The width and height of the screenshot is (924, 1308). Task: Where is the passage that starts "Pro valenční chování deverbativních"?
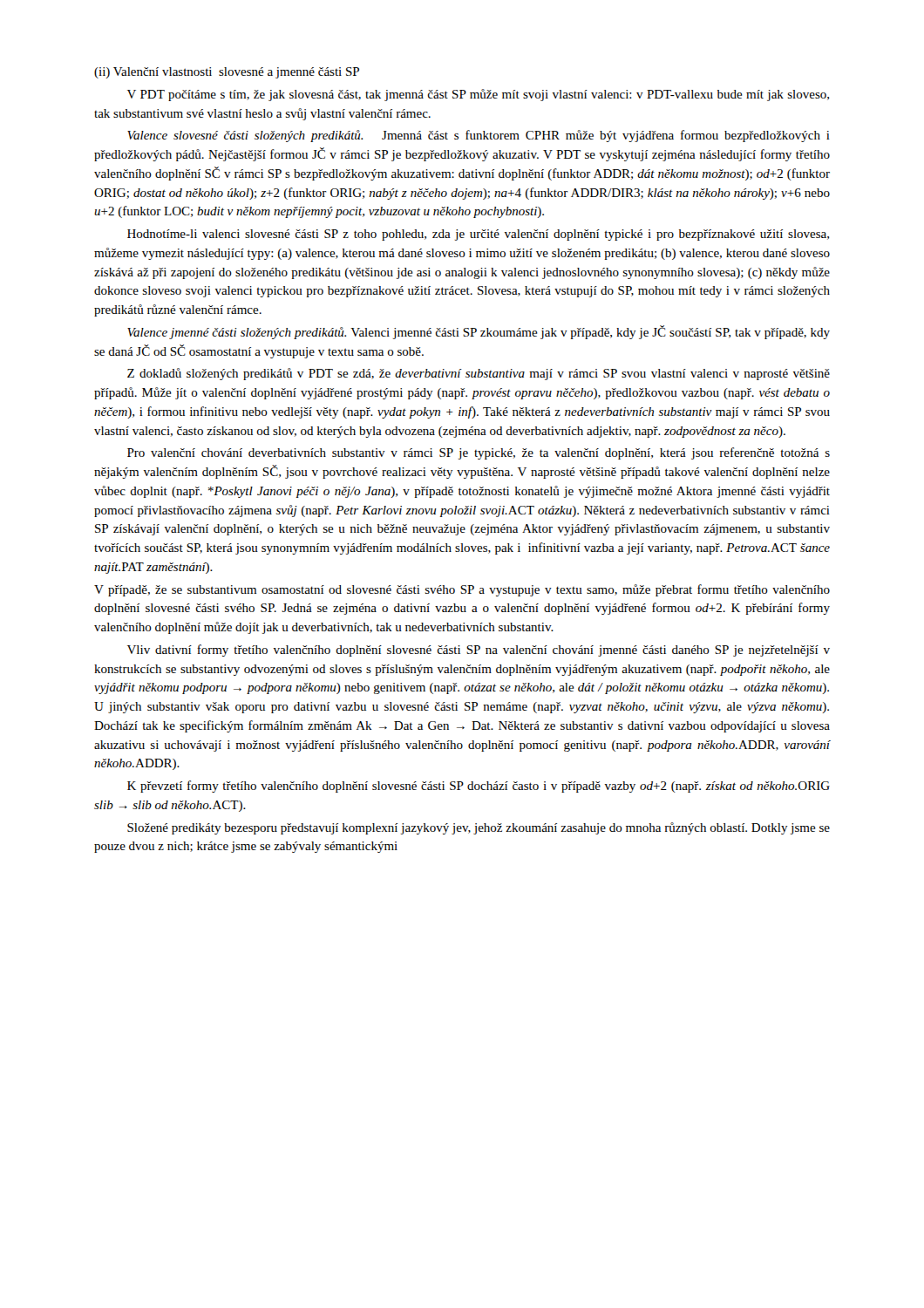coord(462,510)
